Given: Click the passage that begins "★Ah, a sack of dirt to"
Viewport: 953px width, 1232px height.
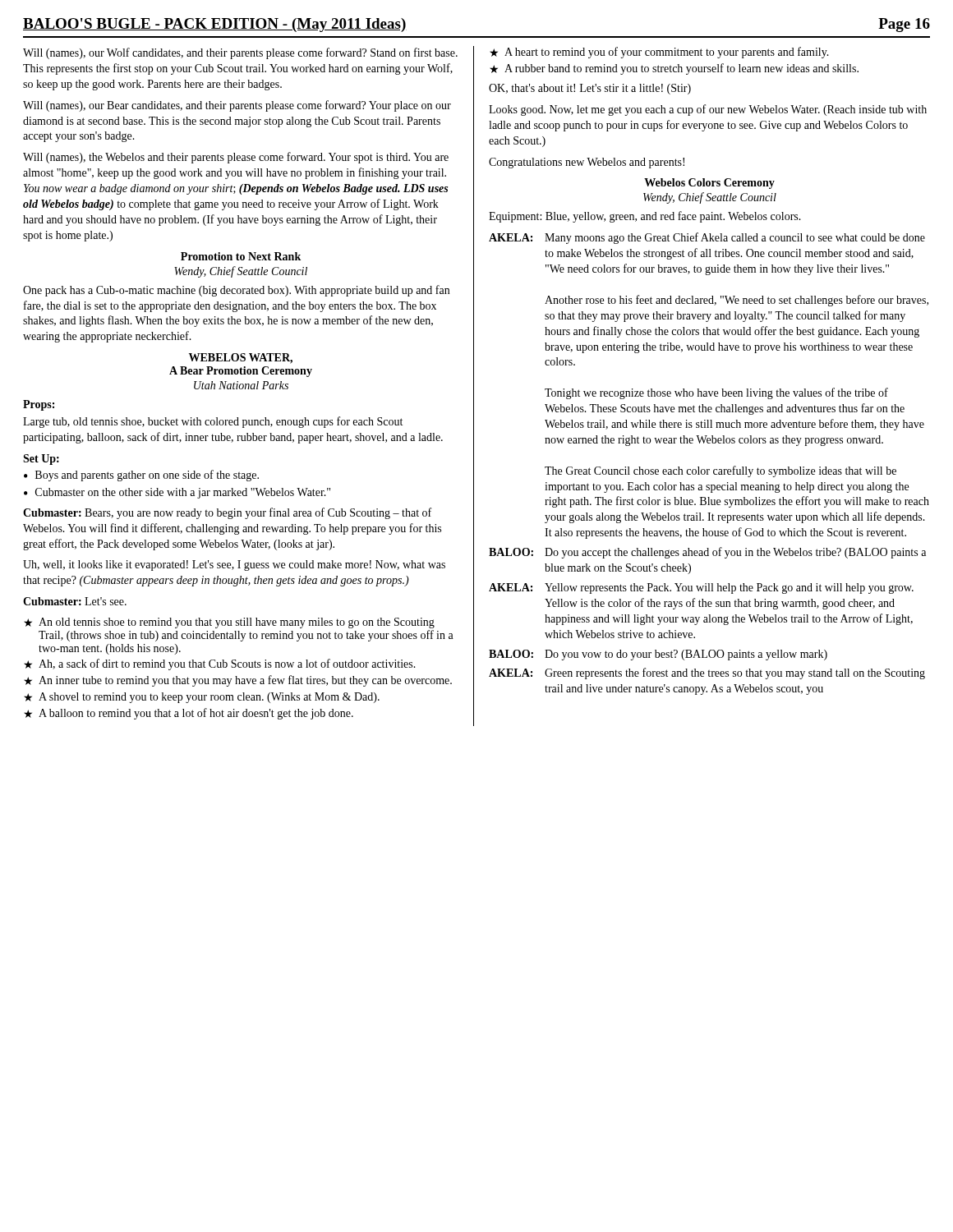Looking at the screenshot, I should tap(219, 665).
